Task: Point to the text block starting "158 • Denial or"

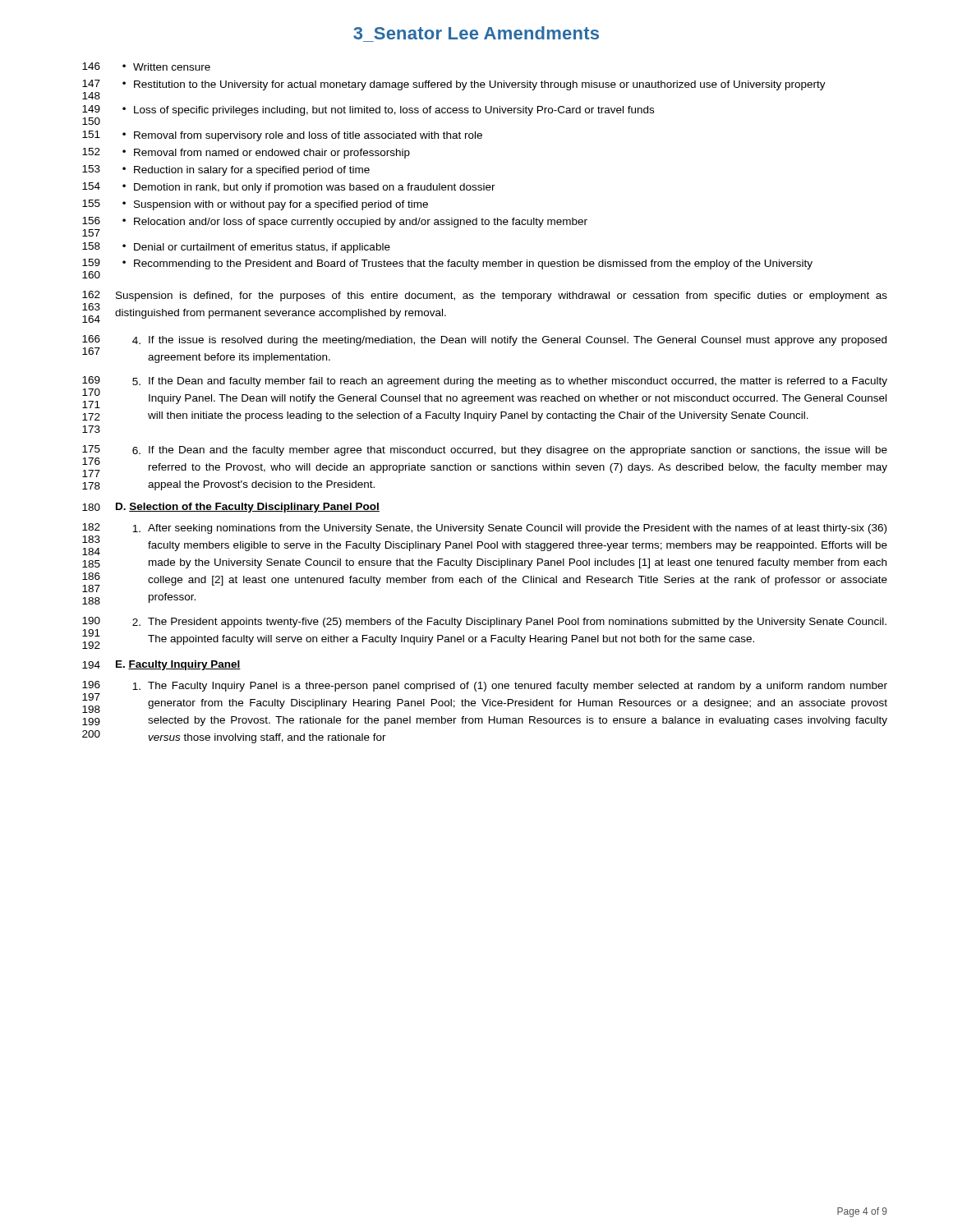Action: click(x=236, y=248)
